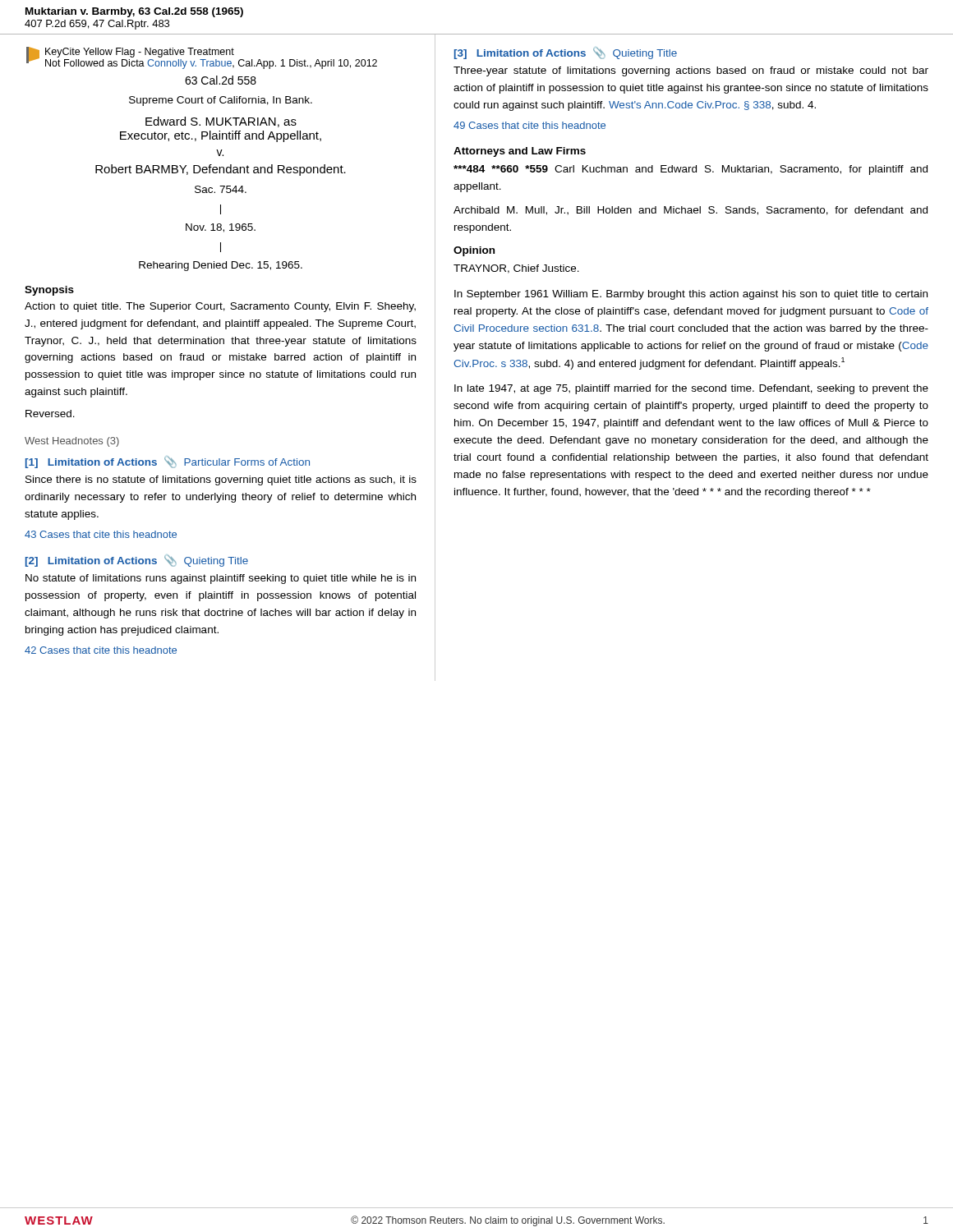Select the text block that says "Archibald M. Mull, Jr., Bill Holden"

691,218
